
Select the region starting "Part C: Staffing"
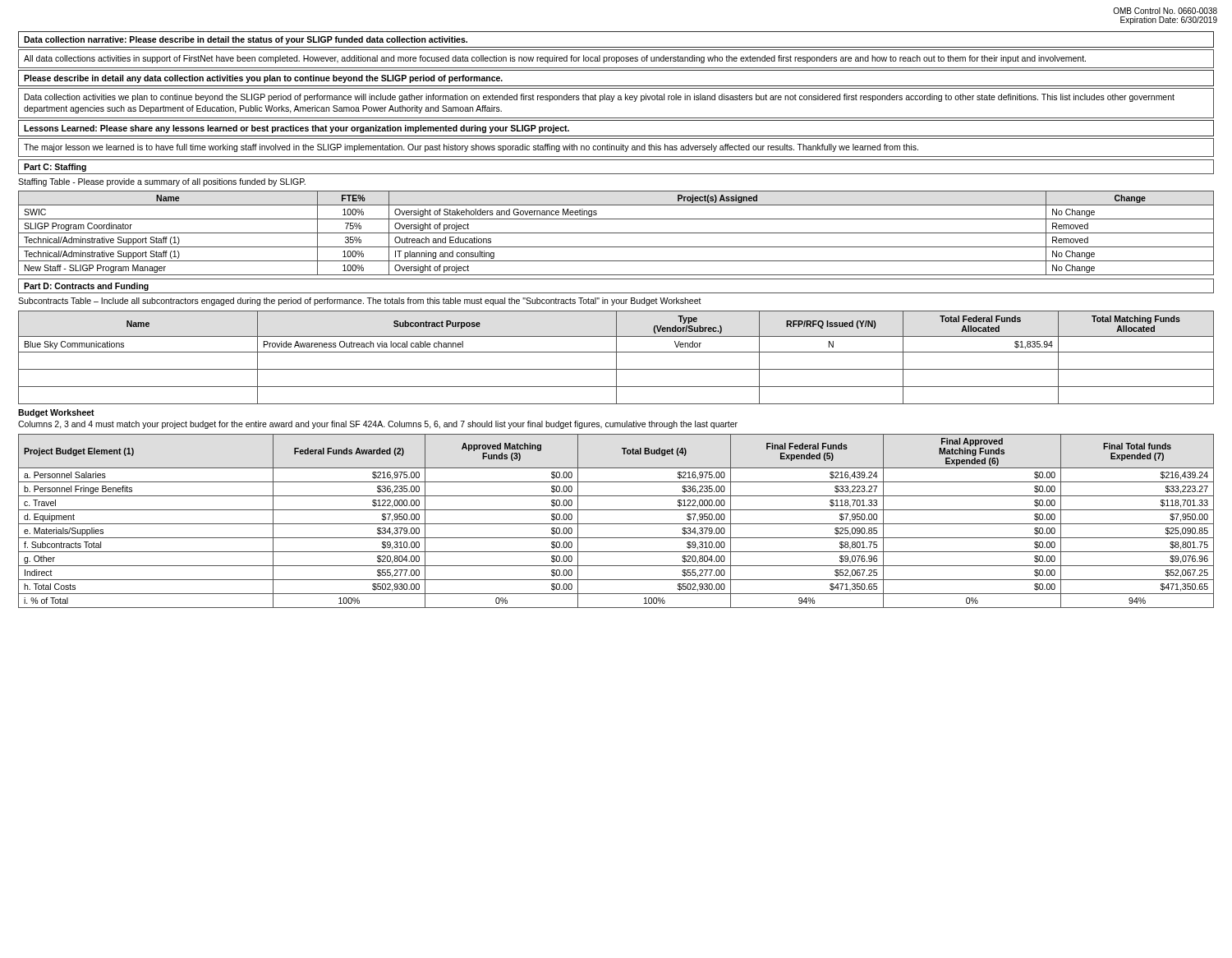[55, 167]
